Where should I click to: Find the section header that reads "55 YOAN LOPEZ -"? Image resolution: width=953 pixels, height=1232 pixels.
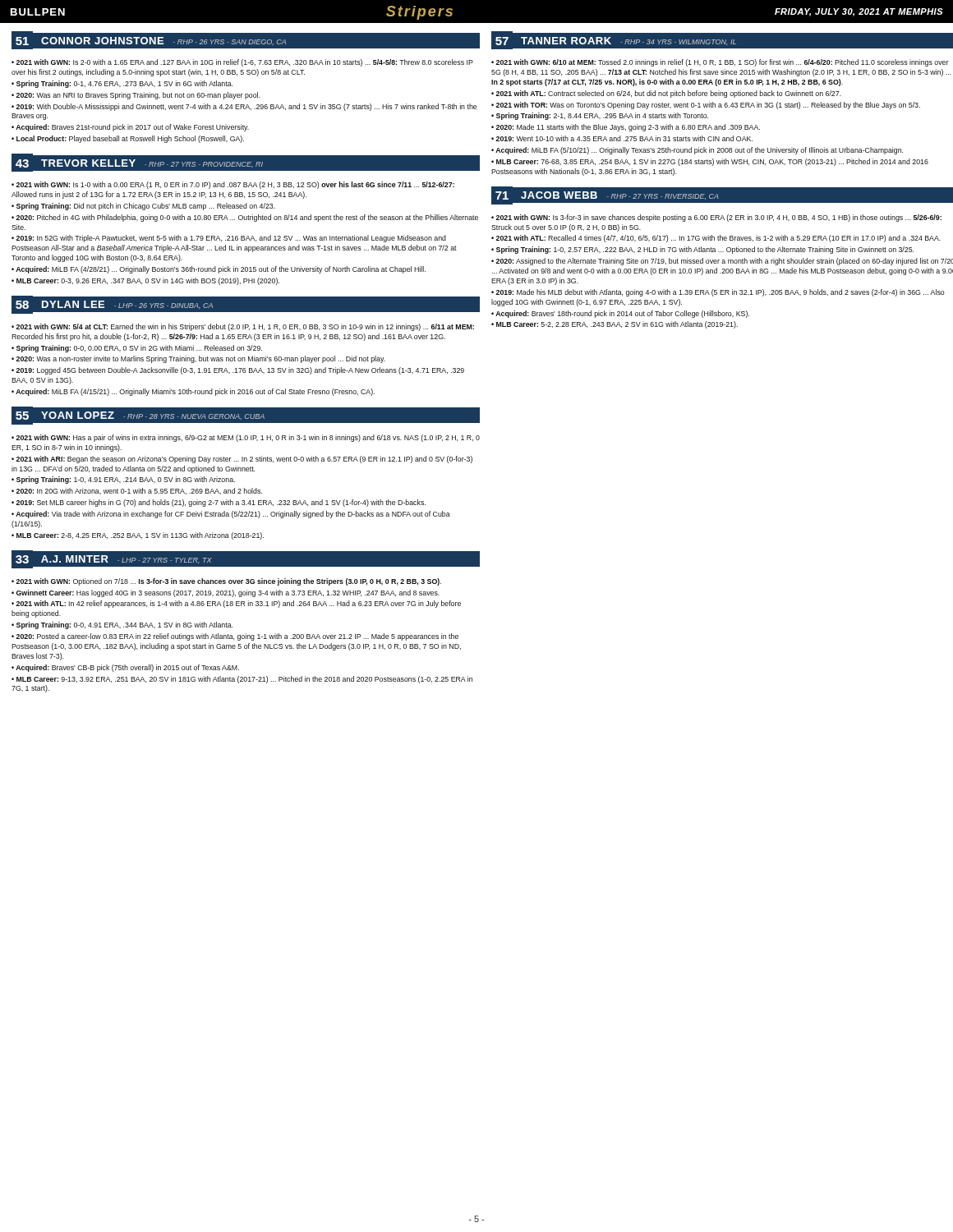(246, 415)
